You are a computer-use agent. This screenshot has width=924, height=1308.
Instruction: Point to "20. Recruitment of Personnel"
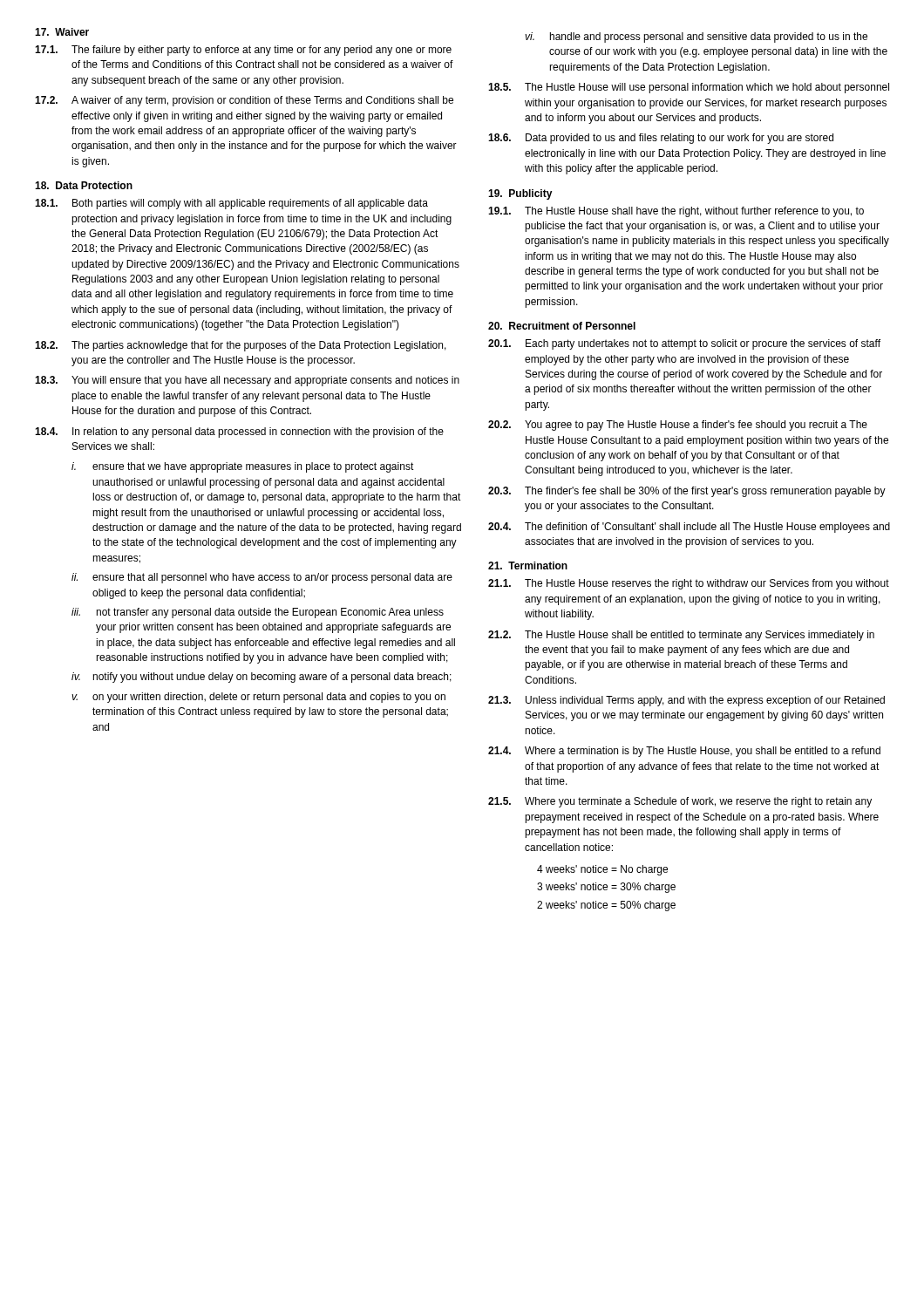click(562, 326)
